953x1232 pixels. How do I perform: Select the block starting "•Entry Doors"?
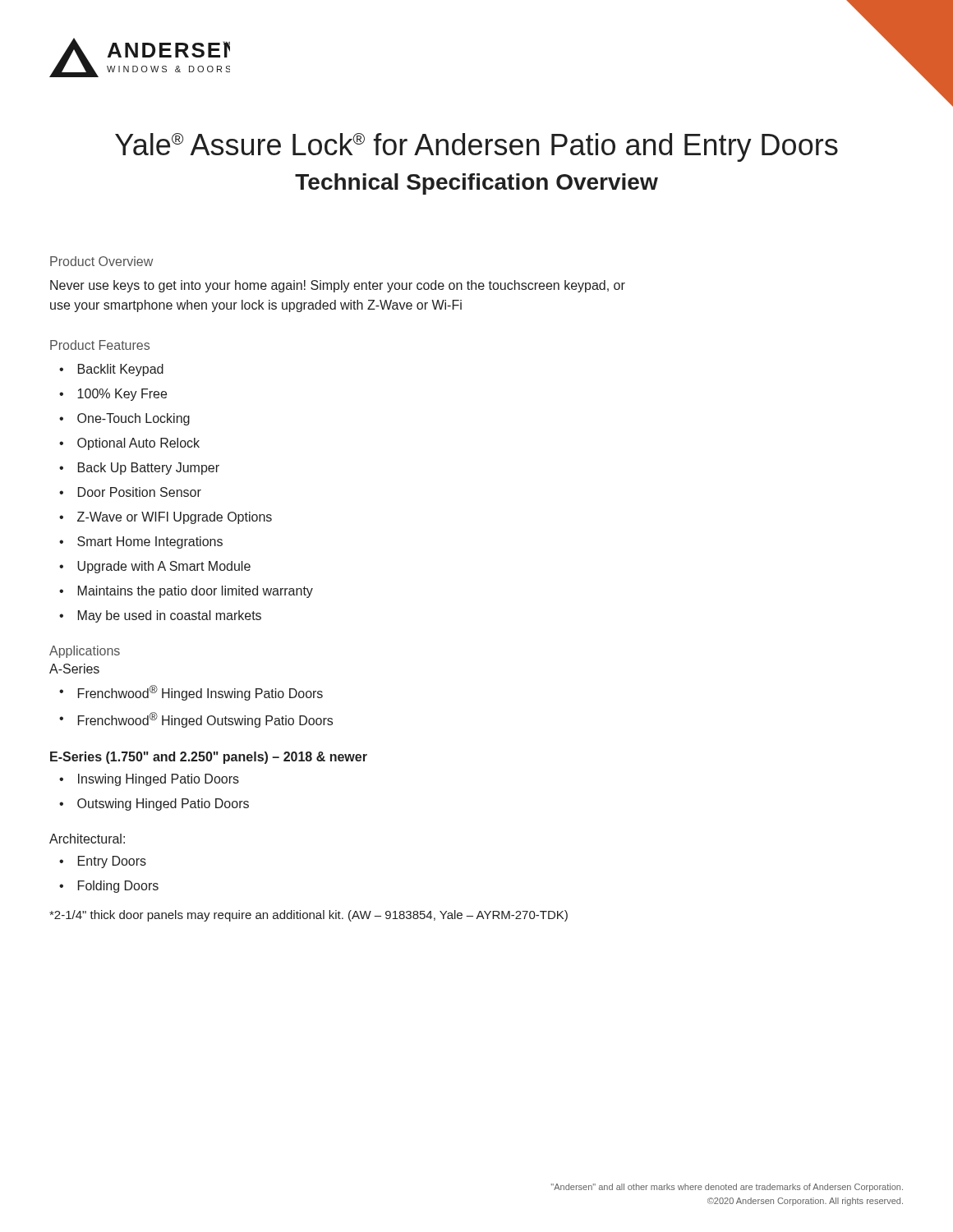coord(103,861)
